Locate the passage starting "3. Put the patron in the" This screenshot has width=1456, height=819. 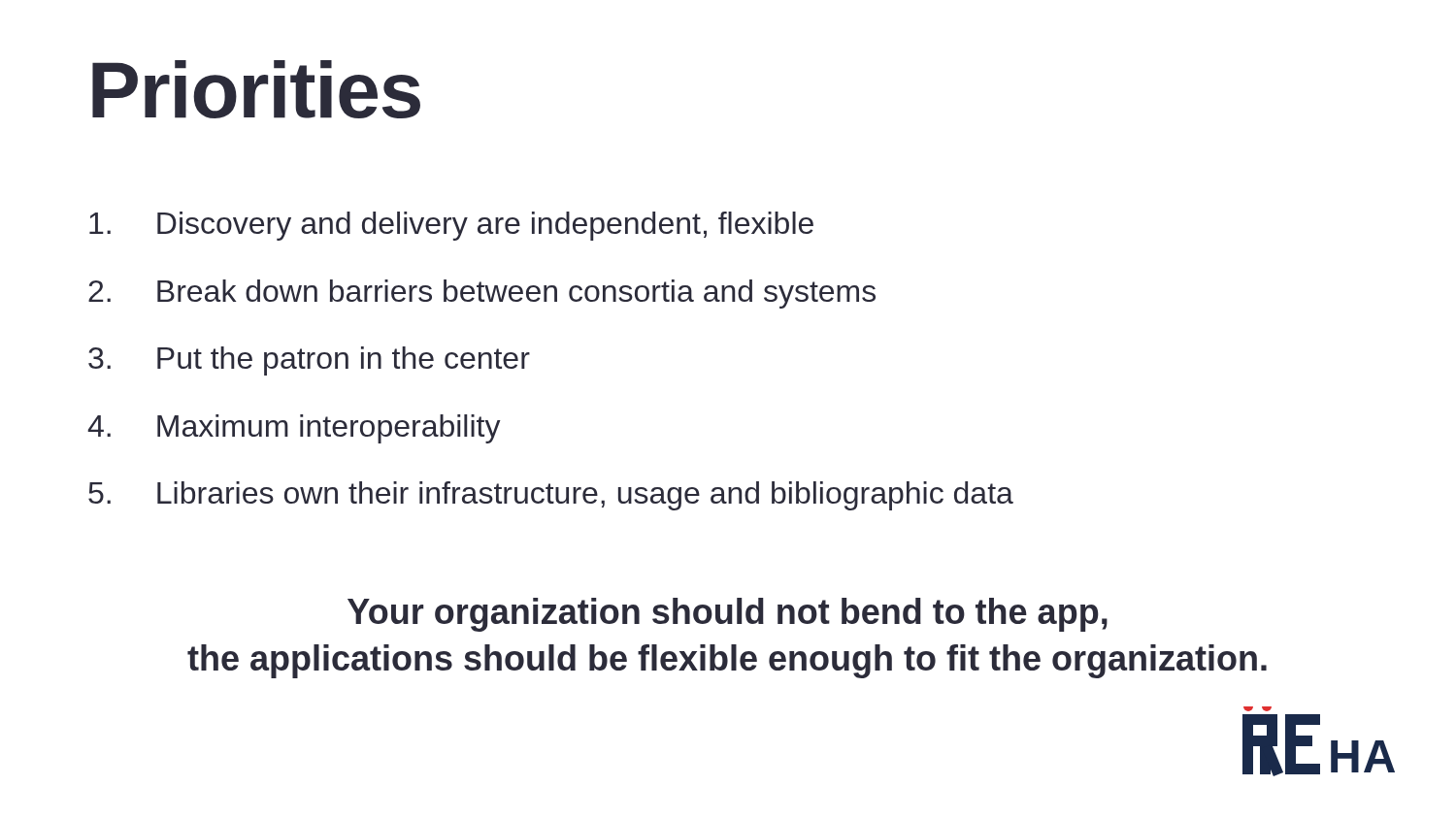coord(309,359)
